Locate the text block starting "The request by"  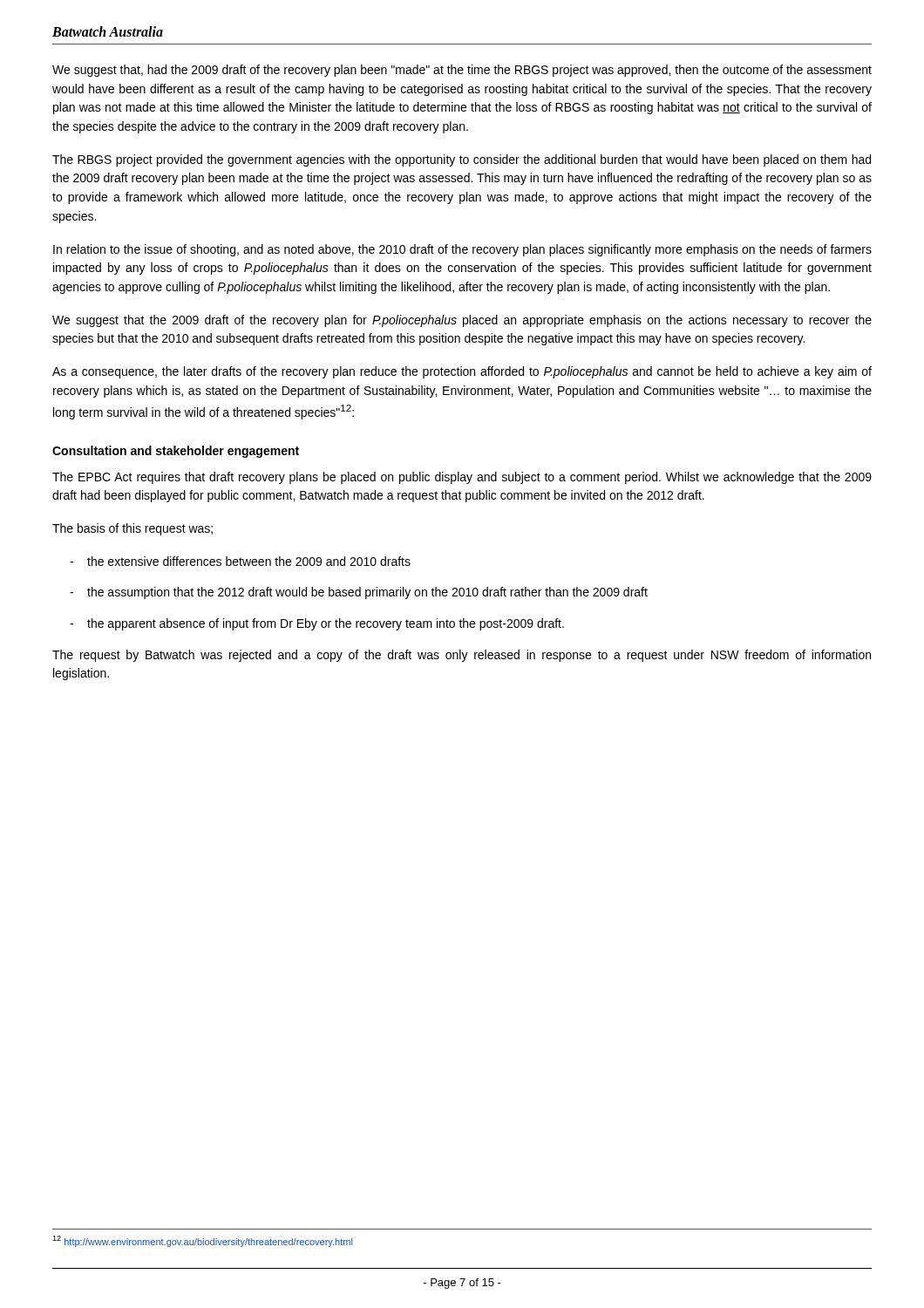click(462, 664)
